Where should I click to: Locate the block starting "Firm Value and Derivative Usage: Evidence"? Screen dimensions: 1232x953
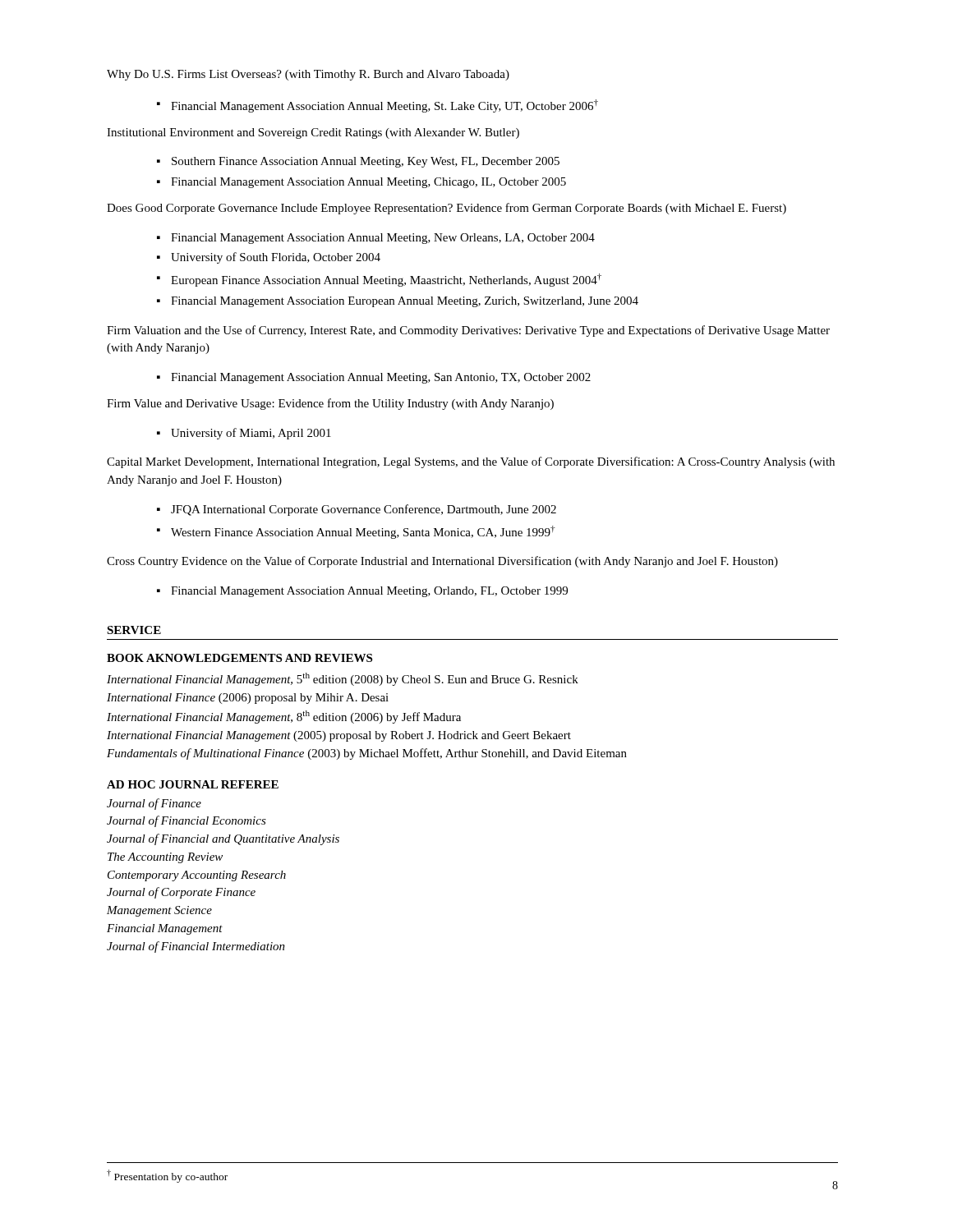[331, 403]
